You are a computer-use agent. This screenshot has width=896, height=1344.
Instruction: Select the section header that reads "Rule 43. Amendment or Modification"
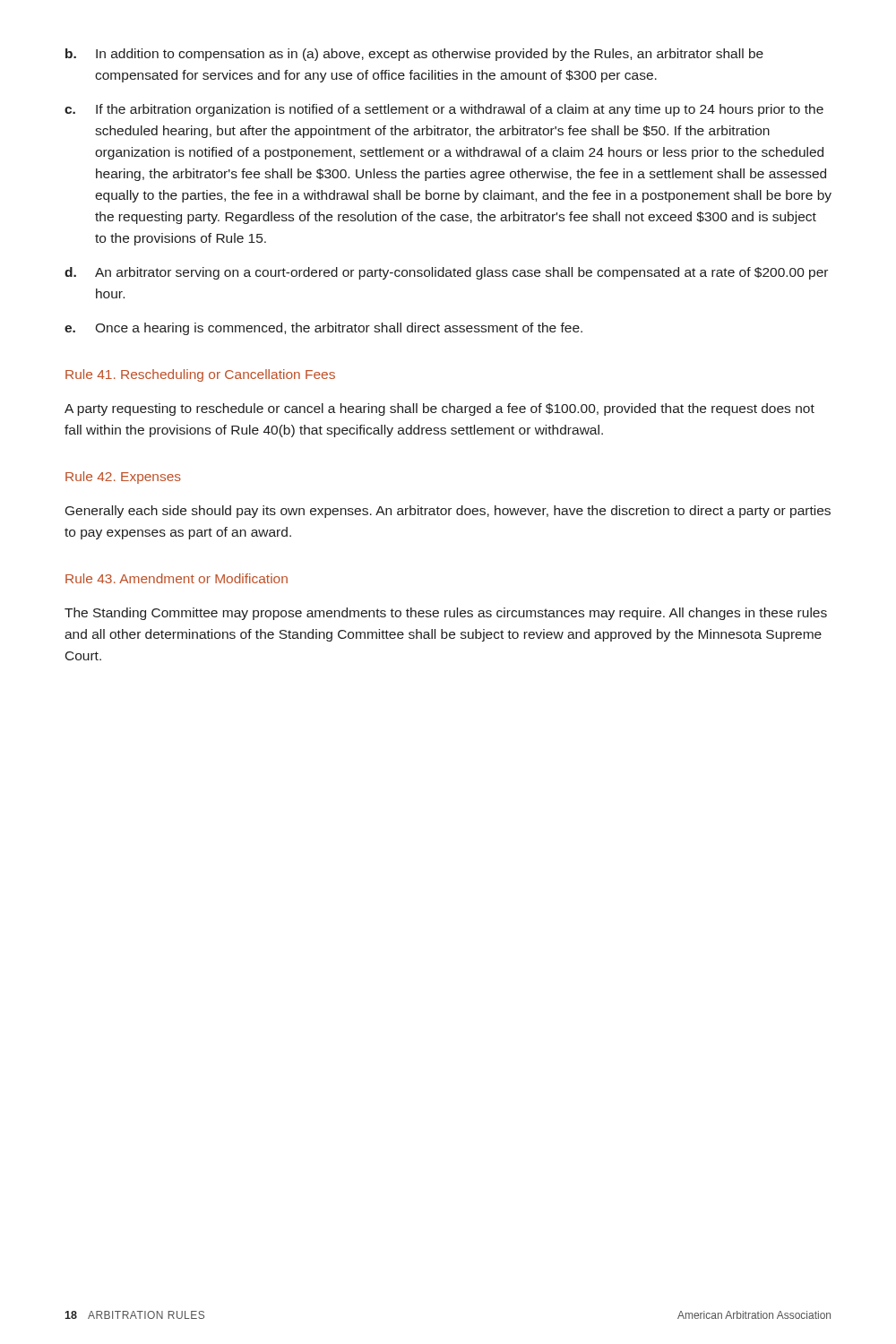[176, 579]
